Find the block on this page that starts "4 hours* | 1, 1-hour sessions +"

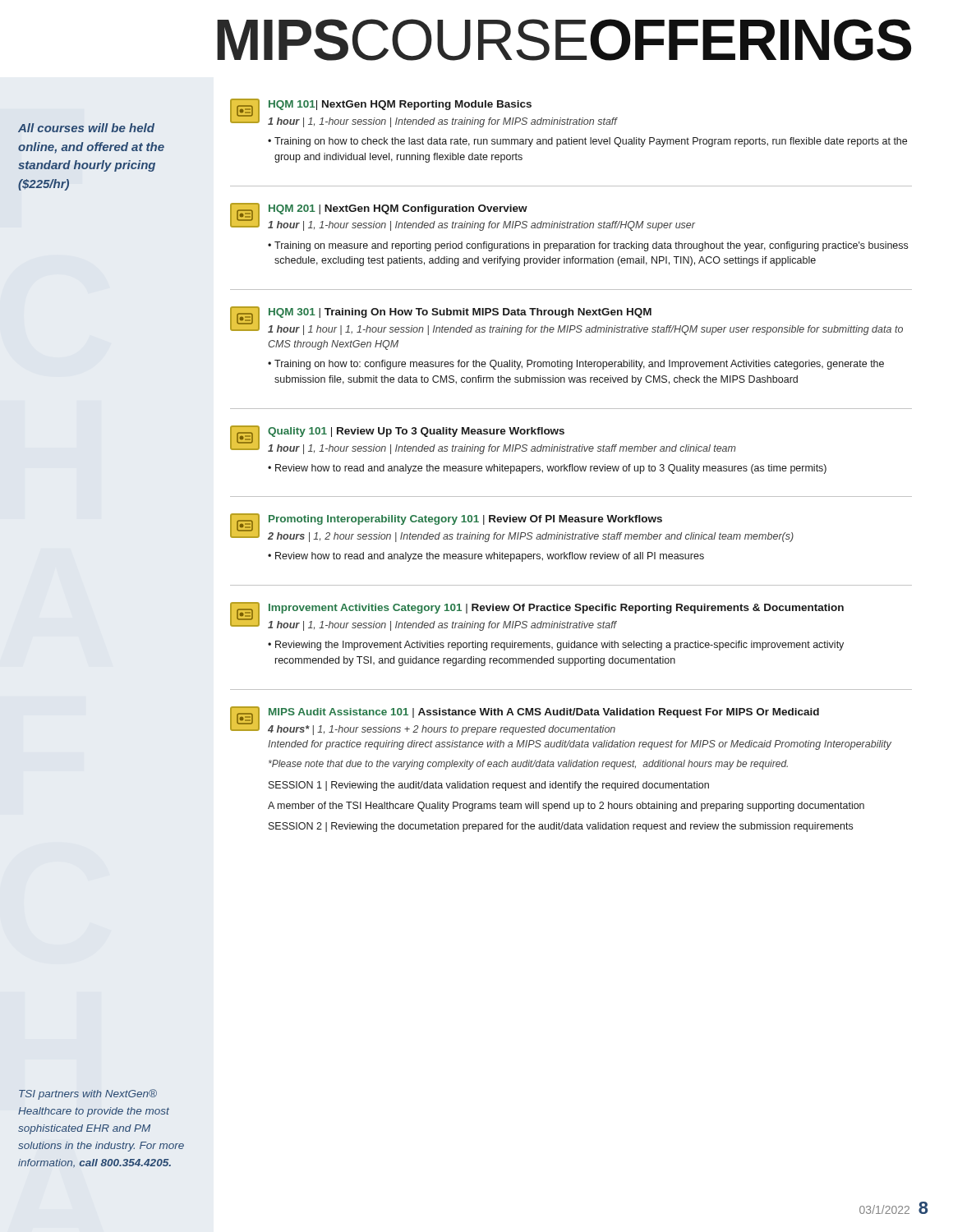click(579, 737)
